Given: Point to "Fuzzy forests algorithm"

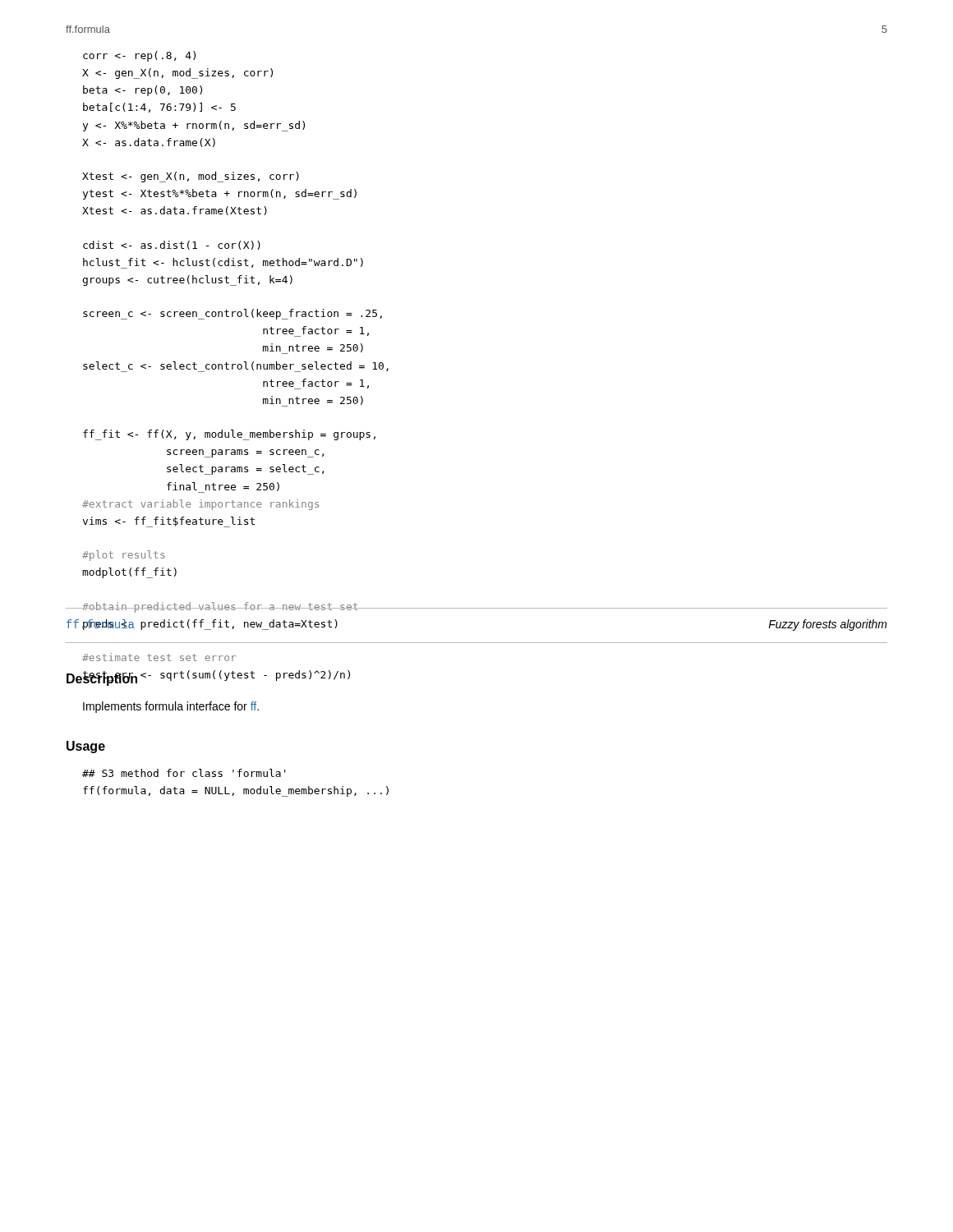Looking at the screenshot, I should (828, 624).
